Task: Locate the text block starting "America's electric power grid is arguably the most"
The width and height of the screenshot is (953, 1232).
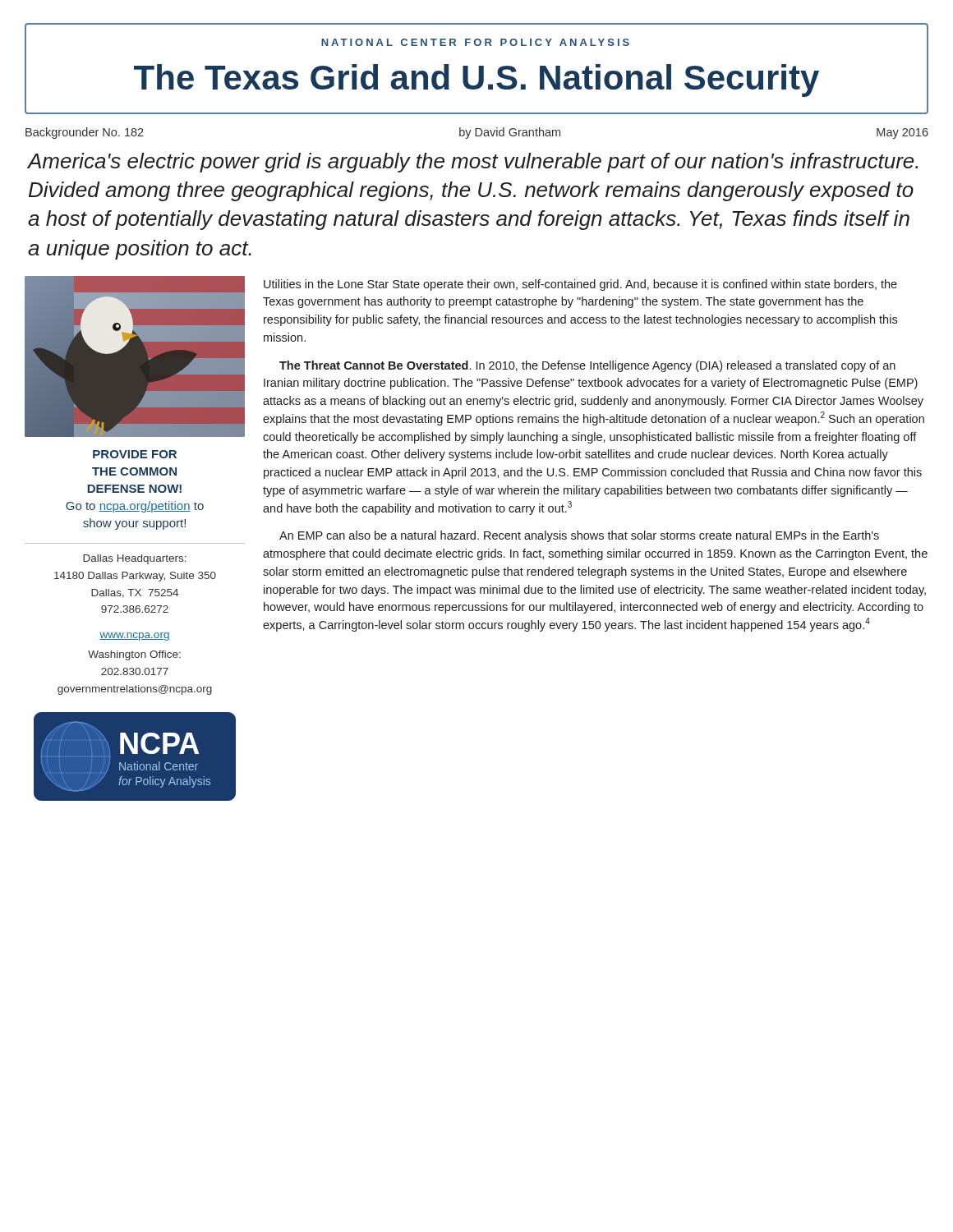Action: [x=474, y=205]
